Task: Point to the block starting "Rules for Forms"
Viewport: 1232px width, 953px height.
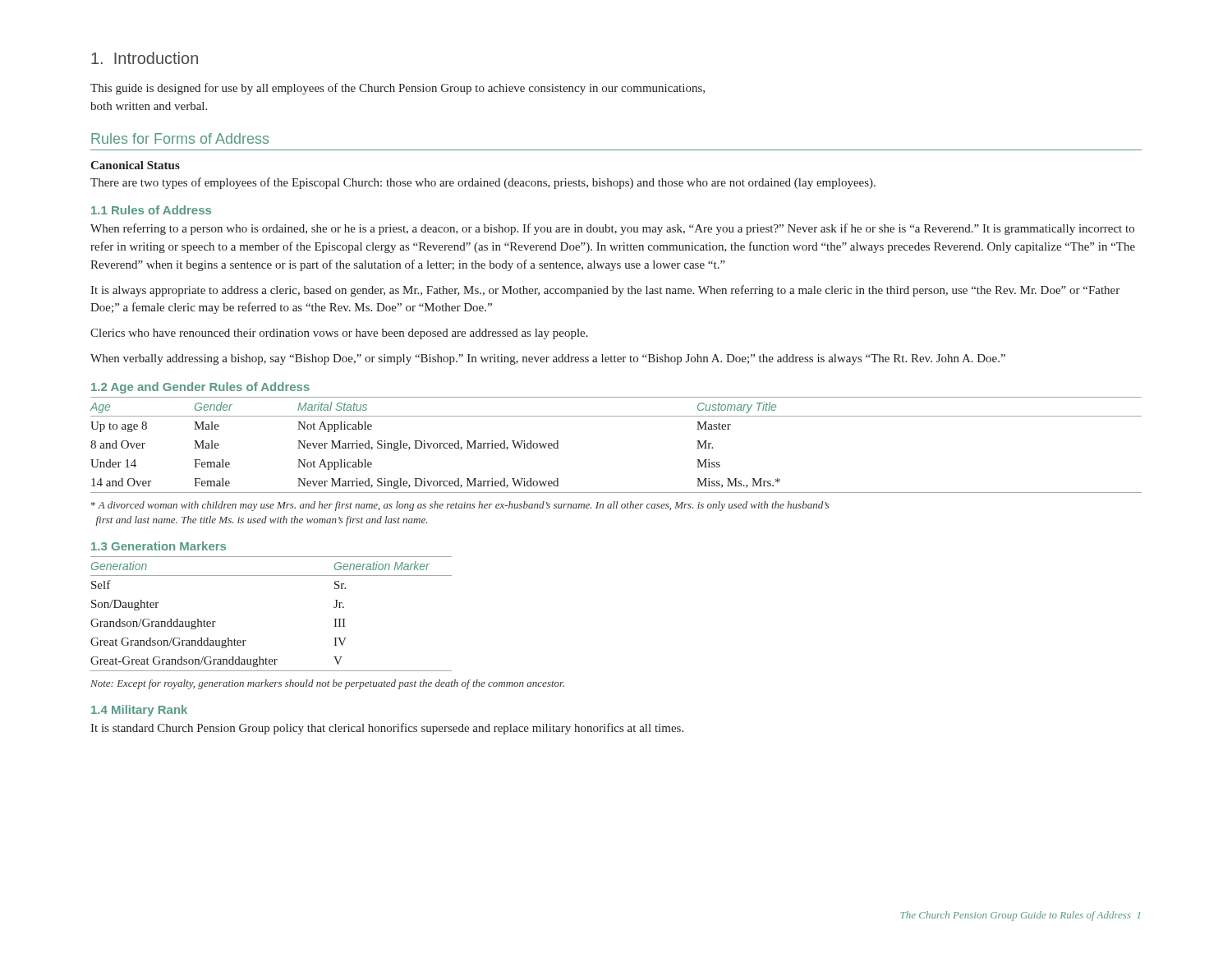Action: (x=616, y=140)
